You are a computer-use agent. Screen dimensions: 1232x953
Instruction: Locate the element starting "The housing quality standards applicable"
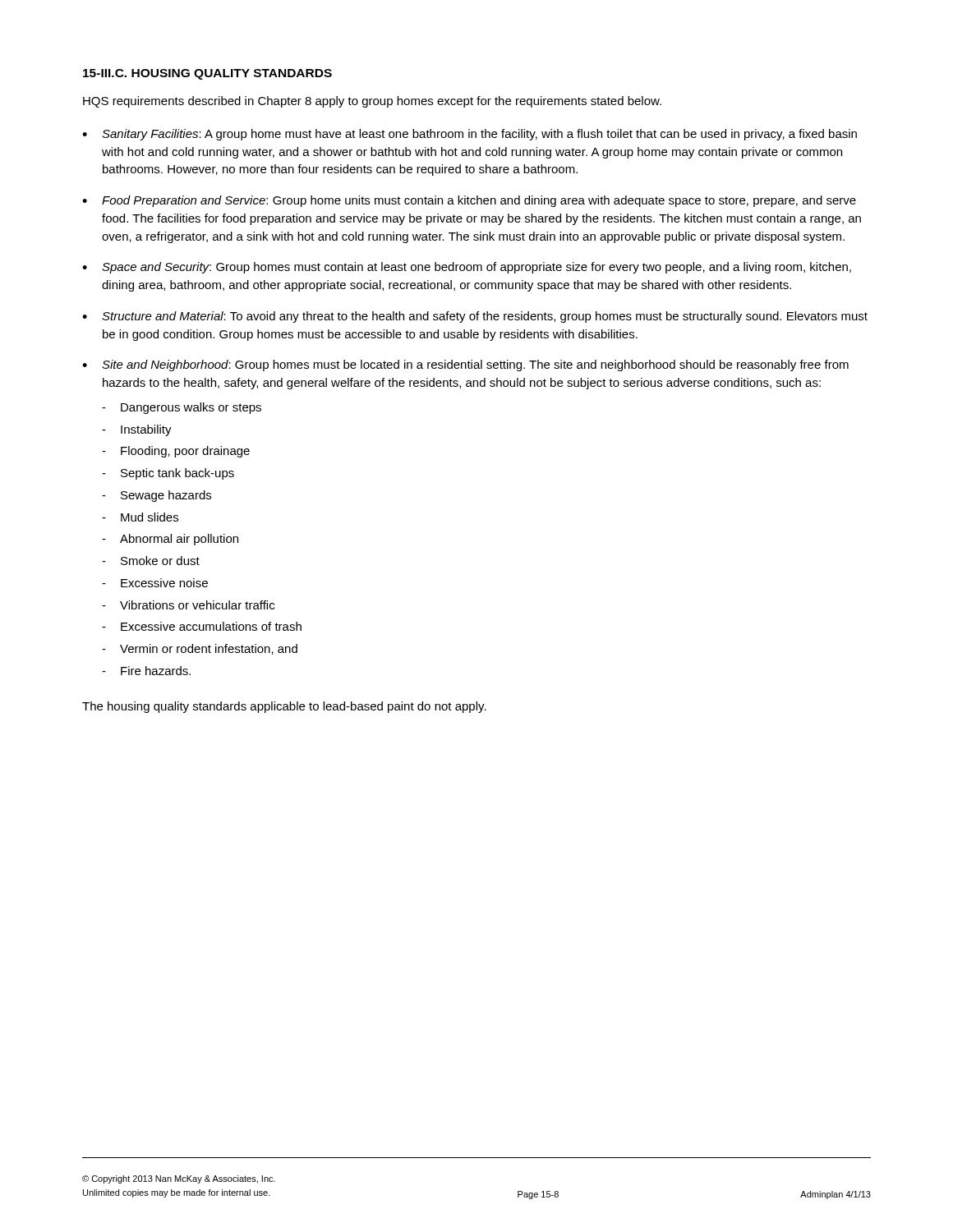point(284,706)
